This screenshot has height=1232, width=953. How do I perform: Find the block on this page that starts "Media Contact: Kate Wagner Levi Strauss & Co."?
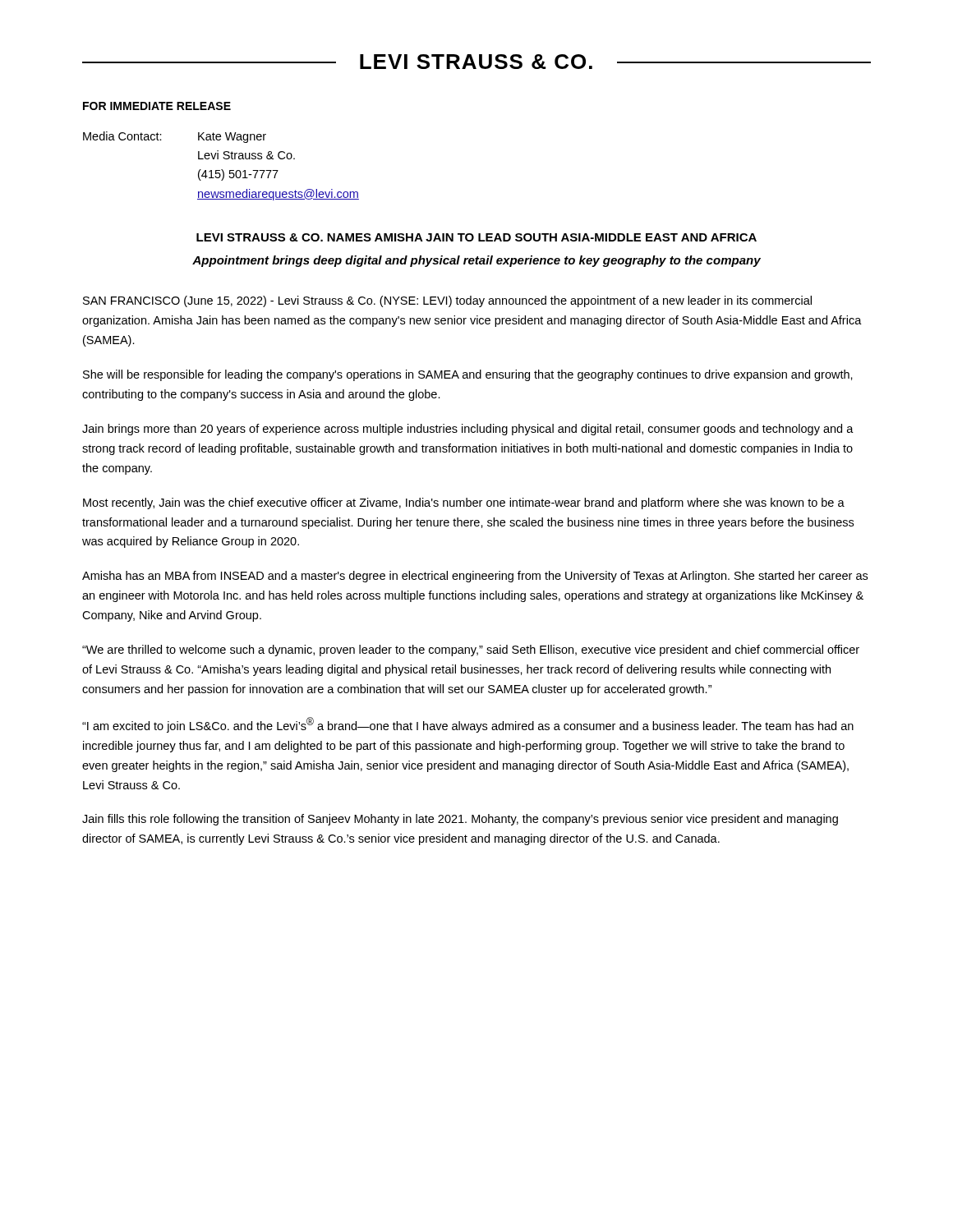(221, 165)
